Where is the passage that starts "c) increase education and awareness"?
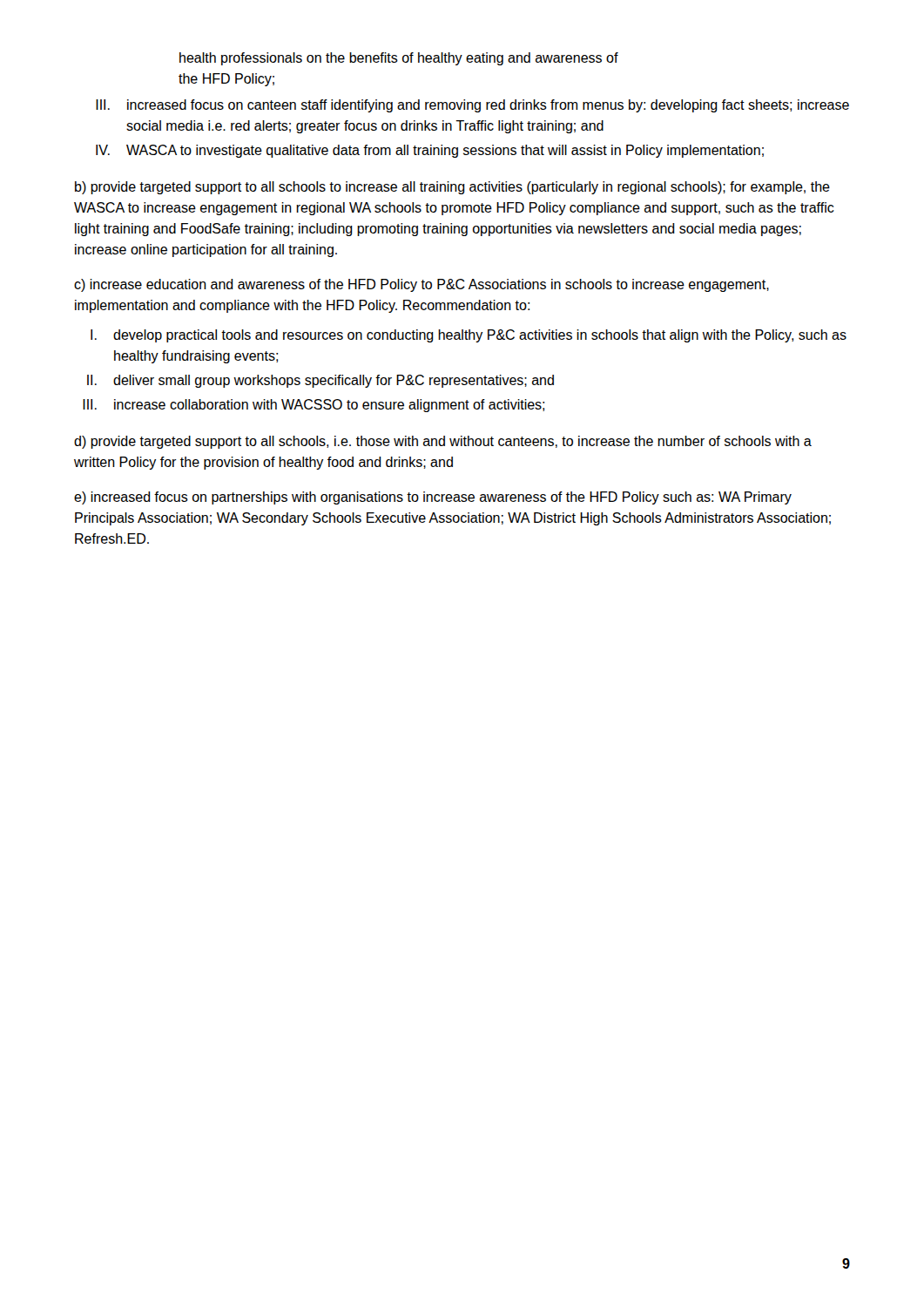Image resolution: width=924 pixels, height=1307 pixels. point(462,295)
